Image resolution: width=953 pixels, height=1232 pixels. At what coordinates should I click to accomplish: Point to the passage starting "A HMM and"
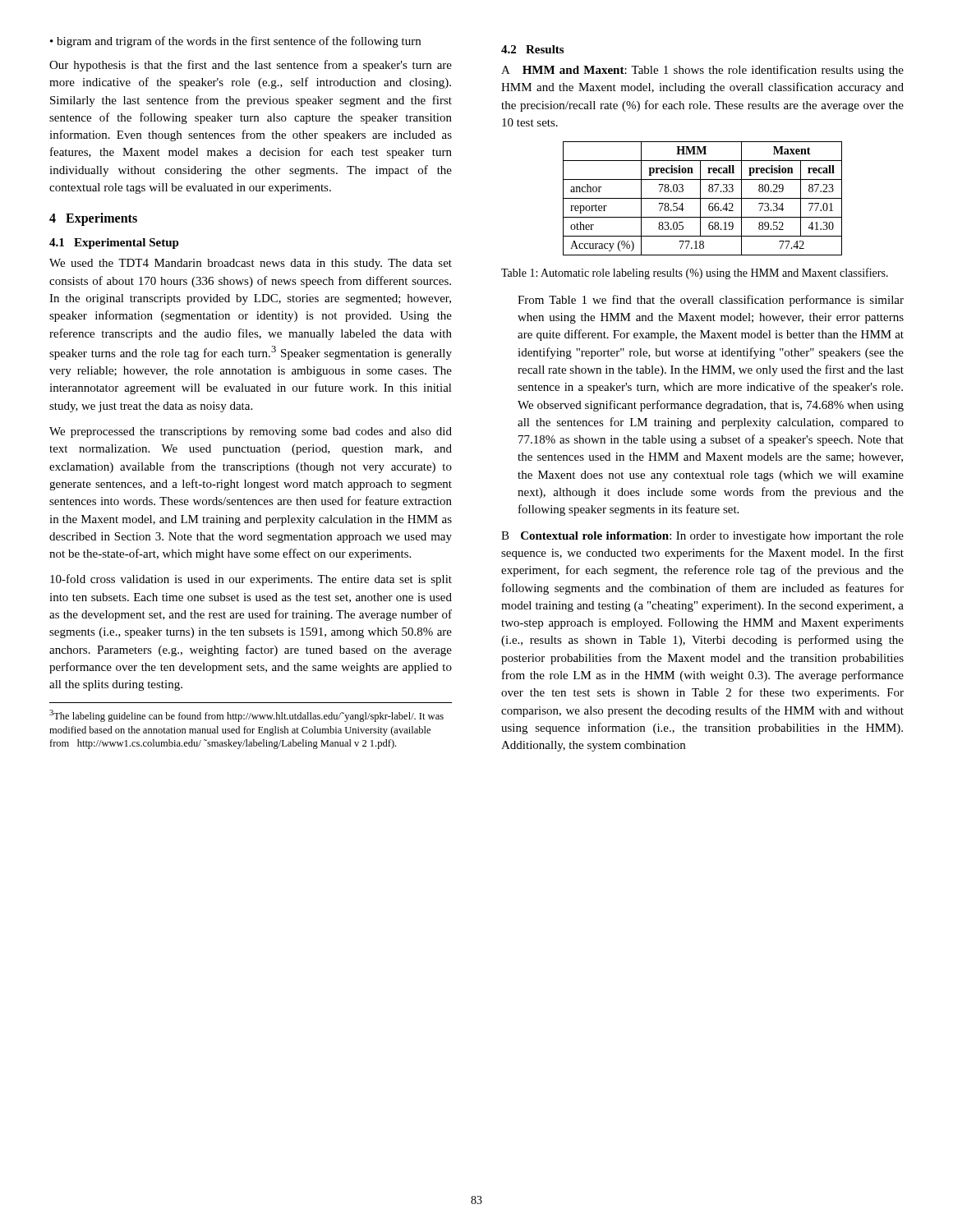pos(702,96)
